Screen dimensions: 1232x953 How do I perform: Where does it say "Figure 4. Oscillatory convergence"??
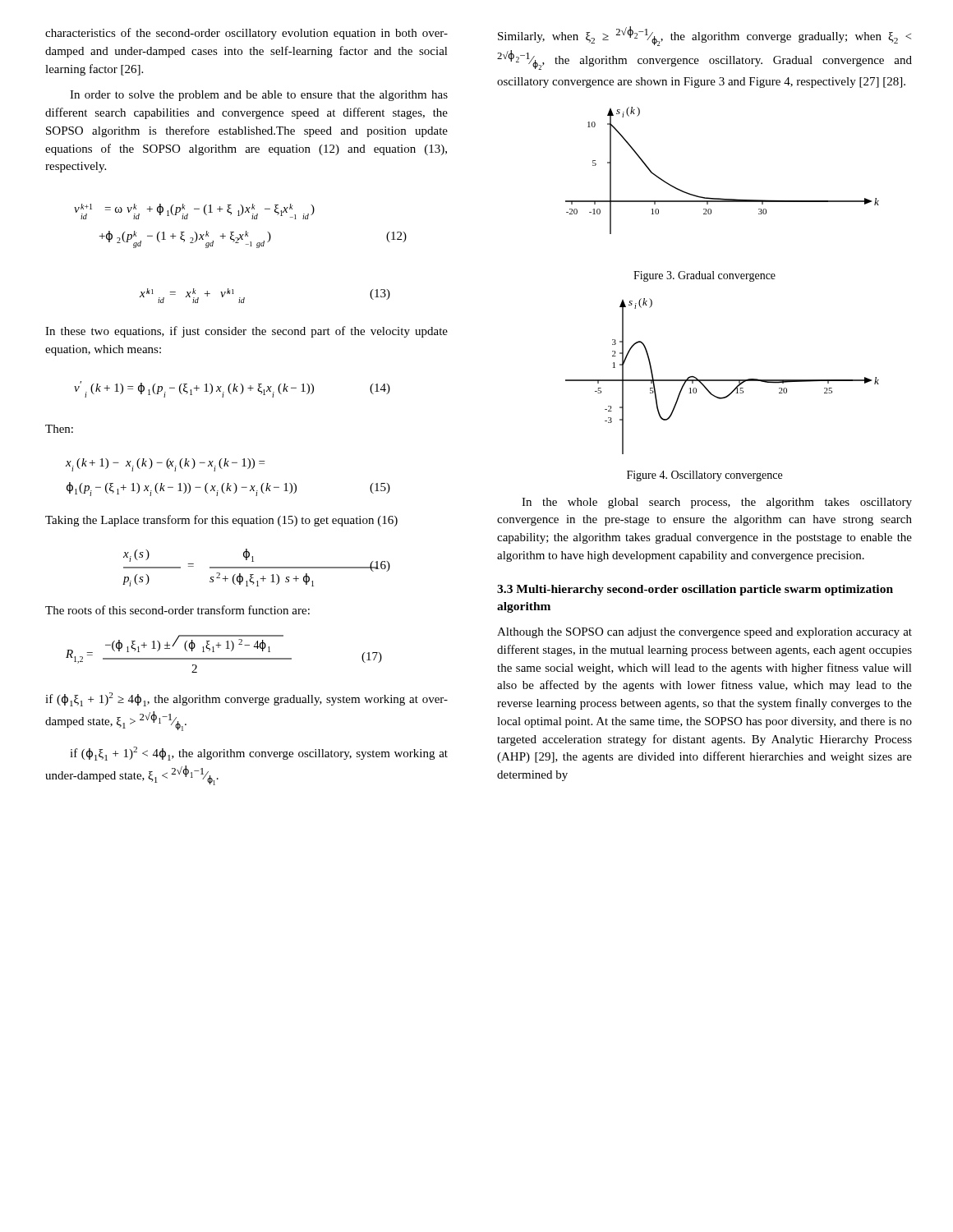pyautogui.click(x=704, y=475)
